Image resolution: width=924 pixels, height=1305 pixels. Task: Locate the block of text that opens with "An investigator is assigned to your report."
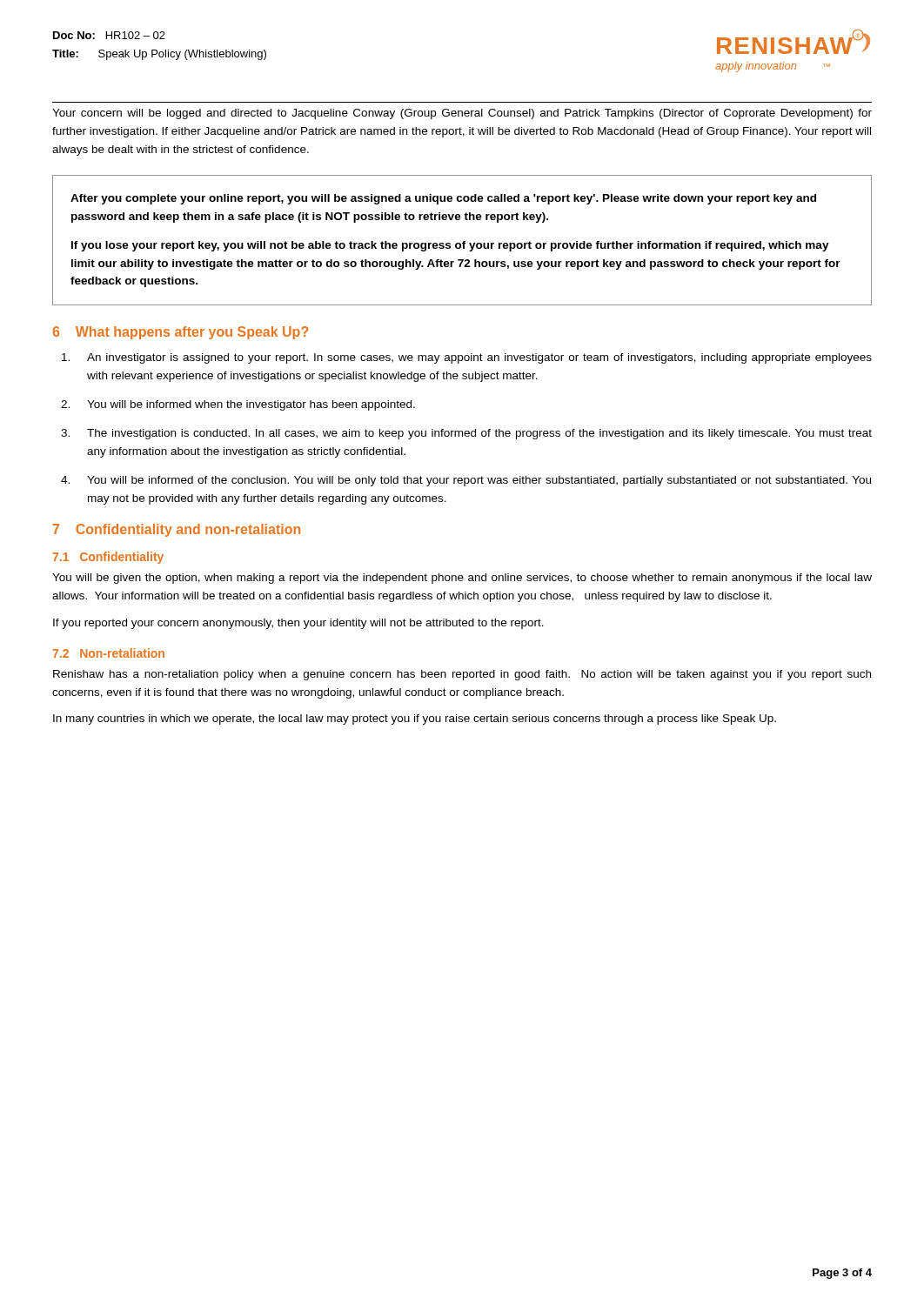click(x=466, y=367)
